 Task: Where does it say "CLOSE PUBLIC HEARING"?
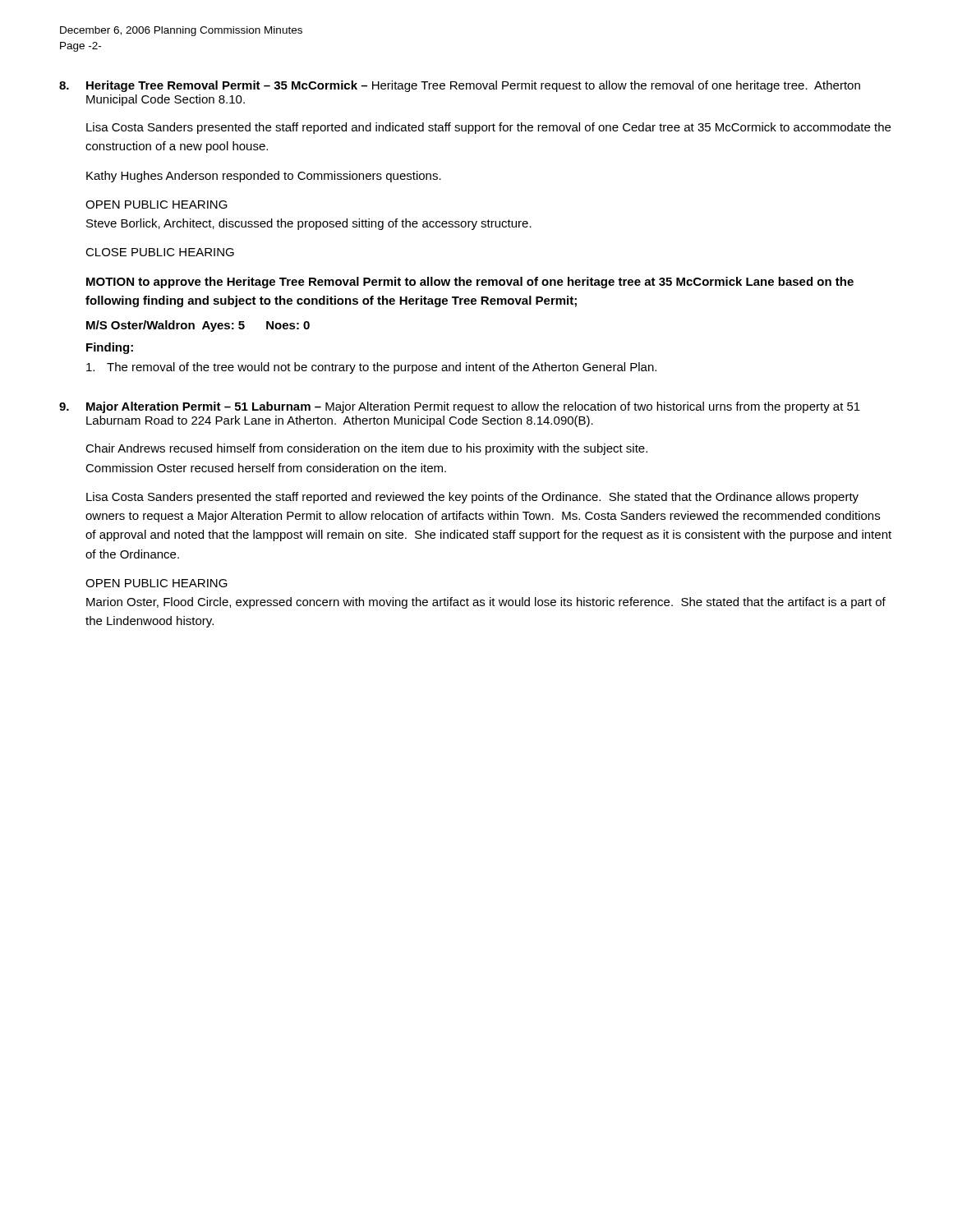coord(160,252)
